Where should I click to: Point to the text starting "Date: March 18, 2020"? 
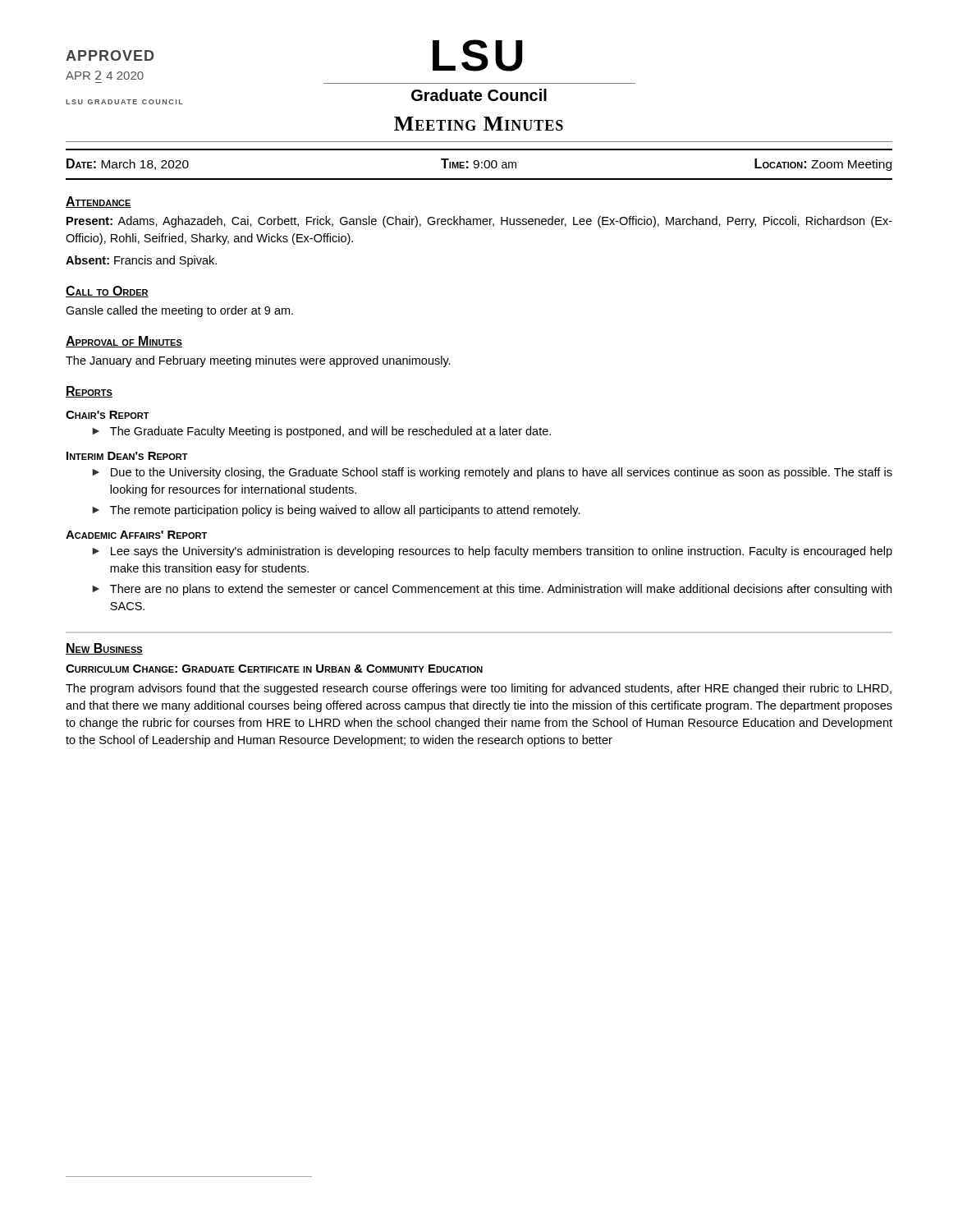click(x=479, y=164)
